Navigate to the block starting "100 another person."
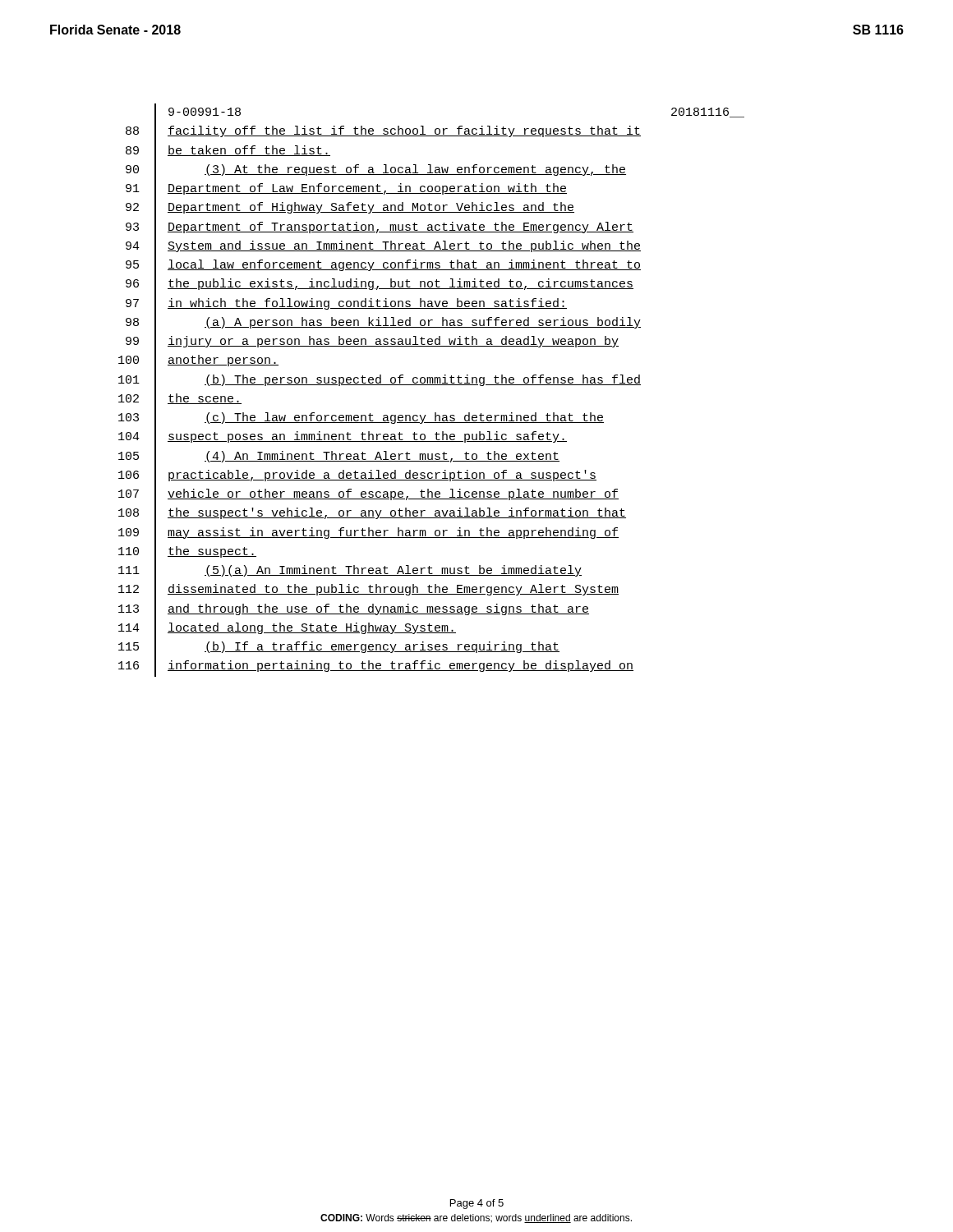The image size is (953, 1232). (198, 361)
